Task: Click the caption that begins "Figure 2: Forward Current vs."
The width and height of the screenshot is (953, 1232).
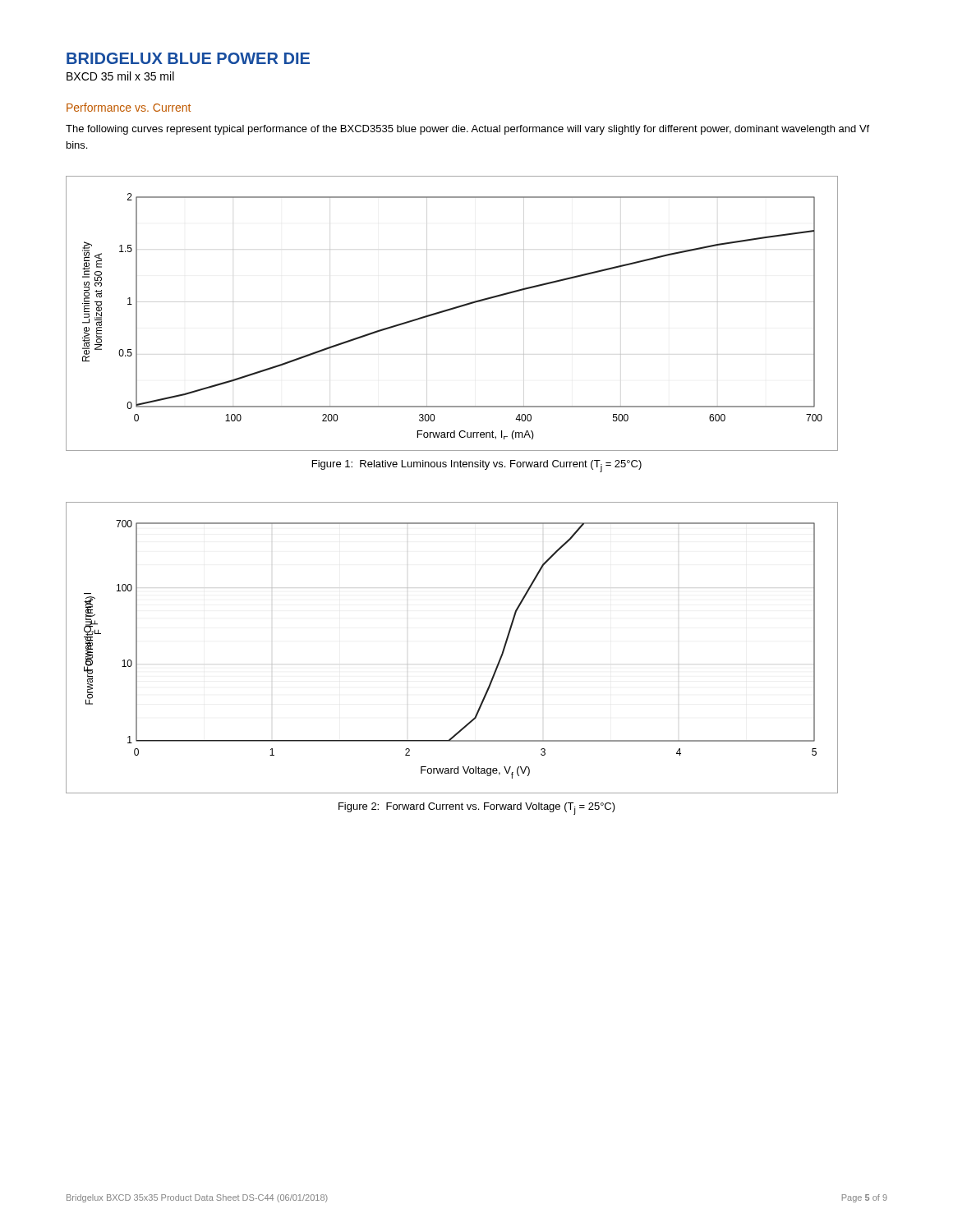Action: (x=476, y=807)
